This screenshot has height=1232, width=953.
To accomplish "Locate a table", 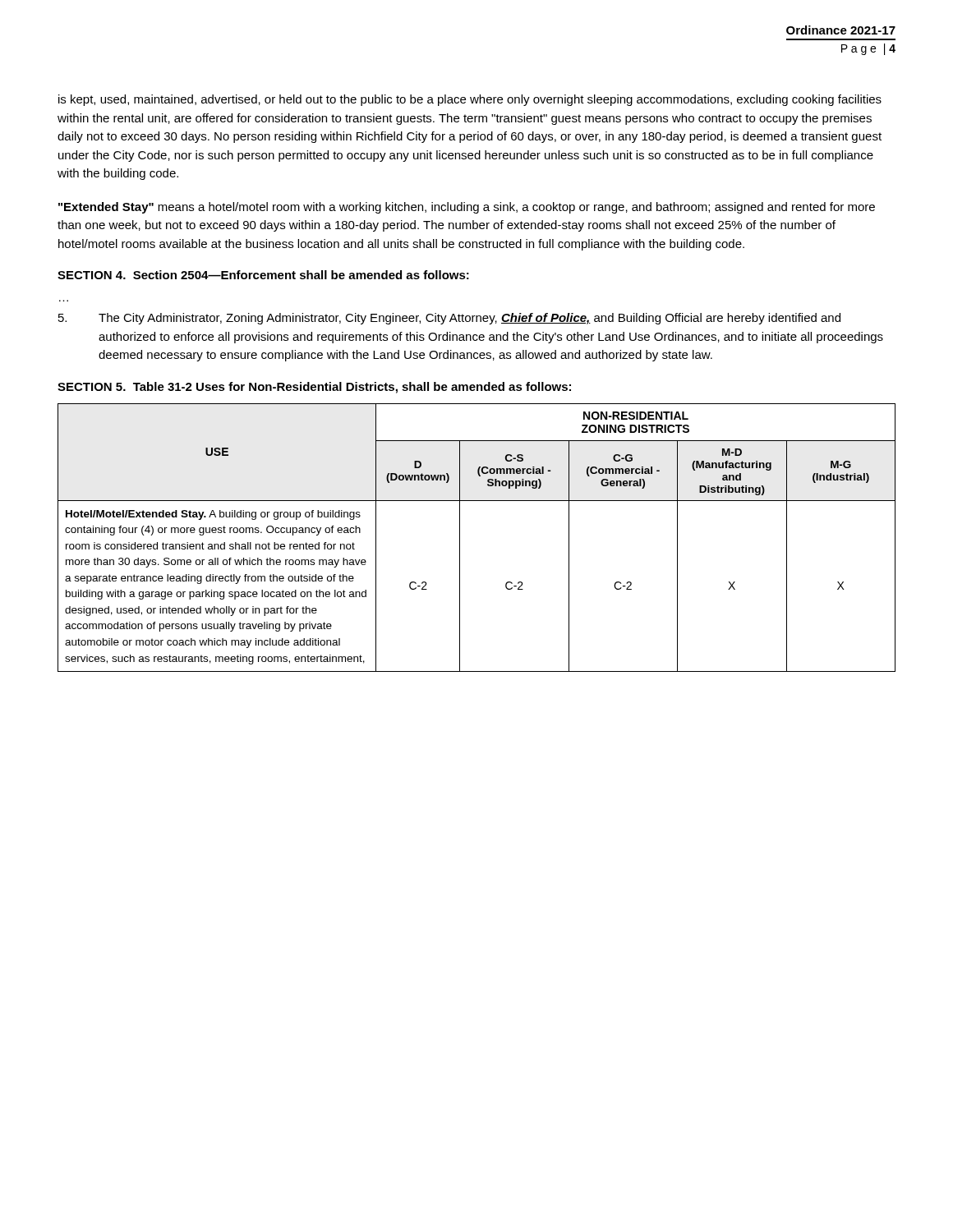I will pyautogui.click(x=476, y=537).
